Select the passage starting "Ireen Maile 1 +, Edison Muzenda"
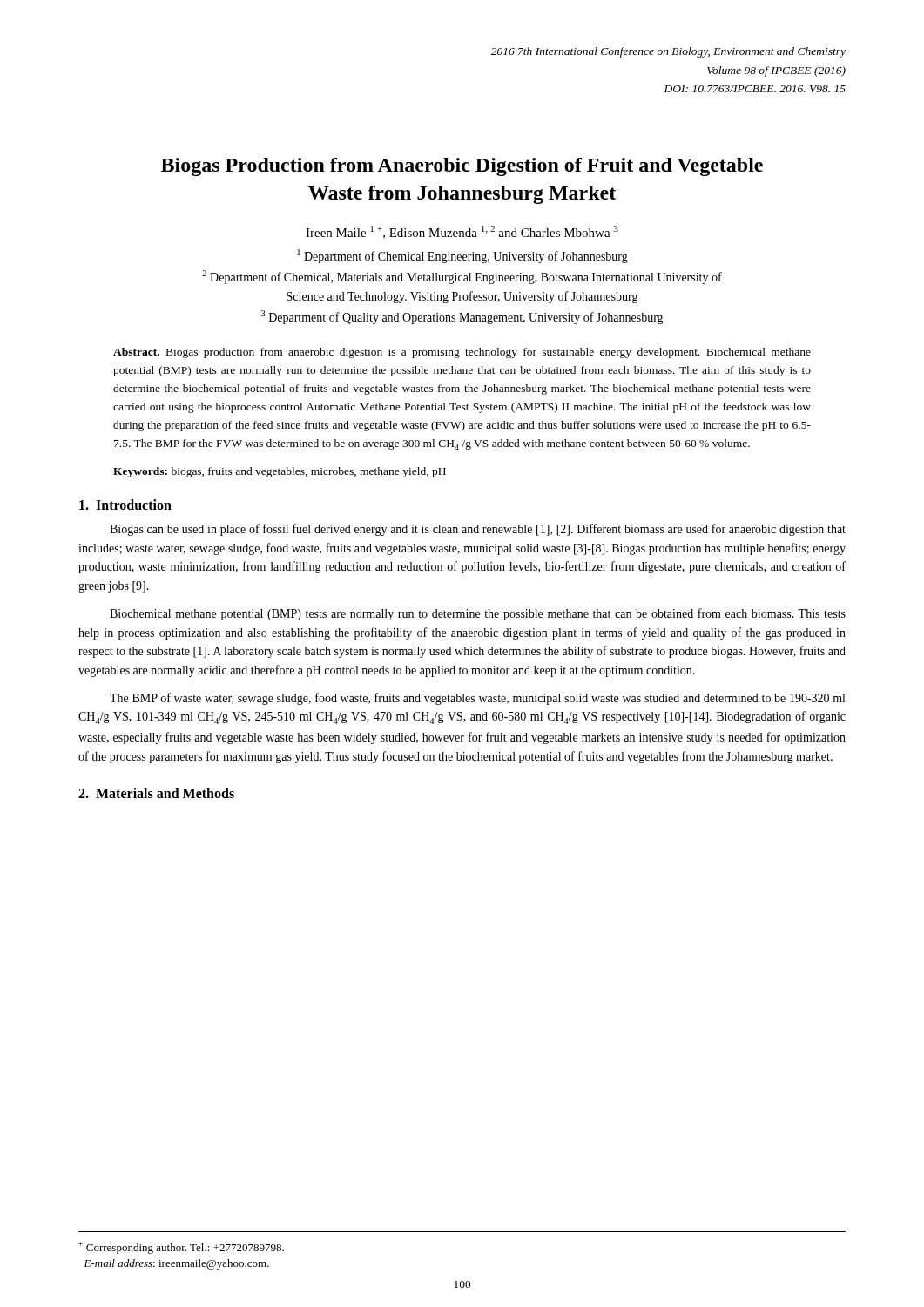Screen dimensions: 1307x924 462,231
